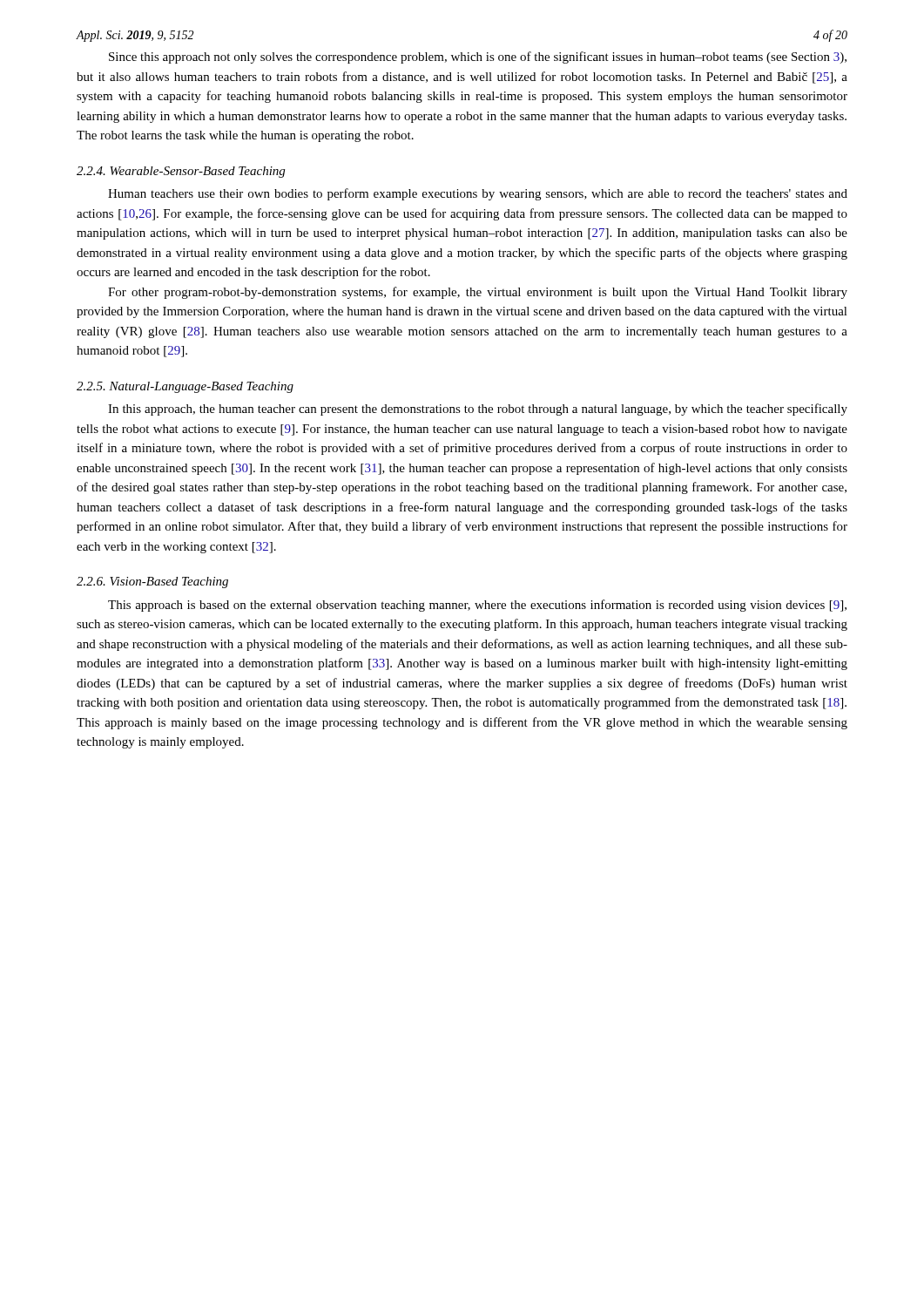Select the text starting "This approach is based on the"
This screenshot has height=1307, width=924.
click(462, 673)
